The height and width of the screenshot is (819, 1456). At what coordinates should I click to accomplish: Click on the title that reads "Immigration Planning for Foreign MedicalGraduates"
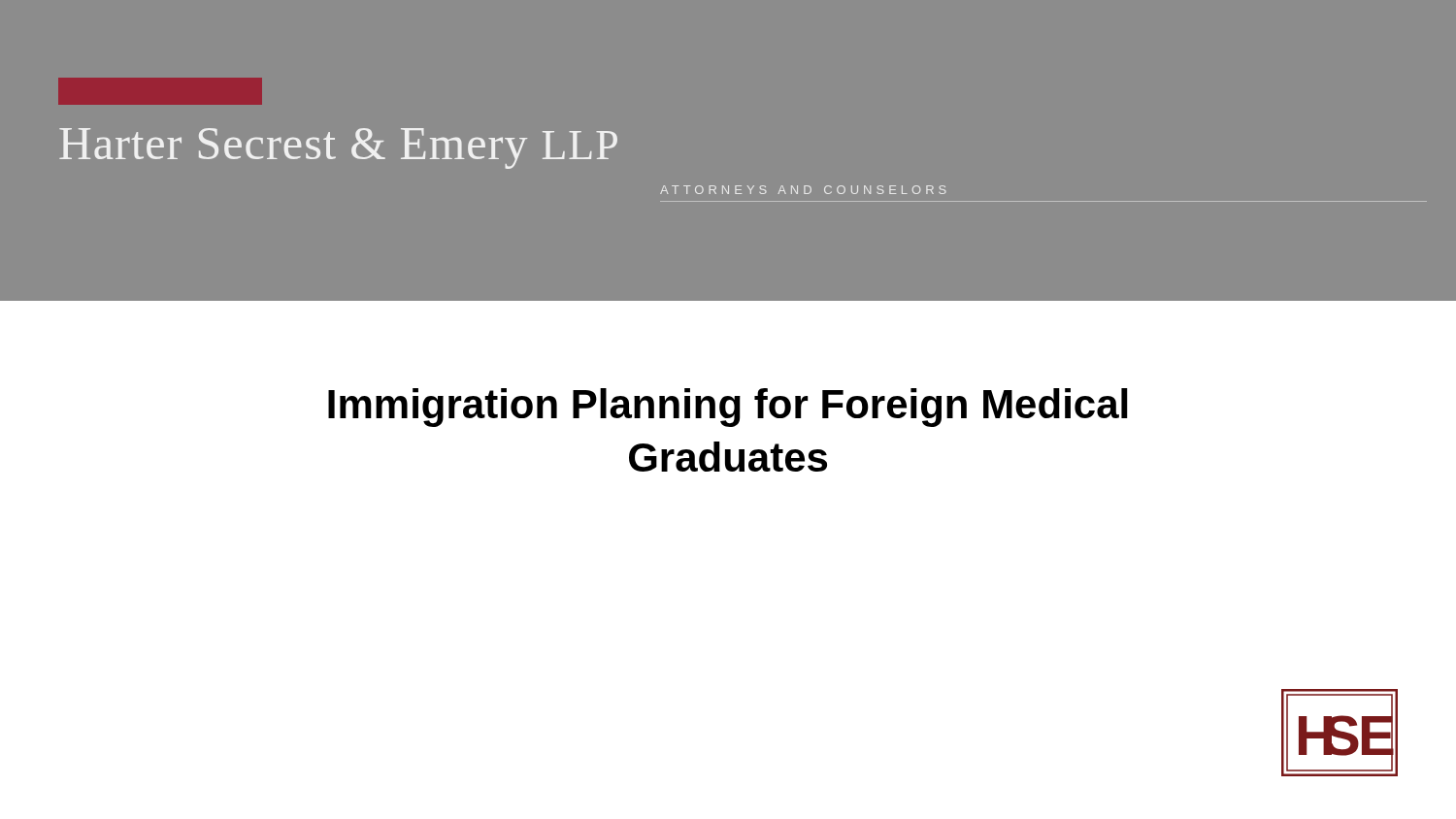(x=728, y=431)
